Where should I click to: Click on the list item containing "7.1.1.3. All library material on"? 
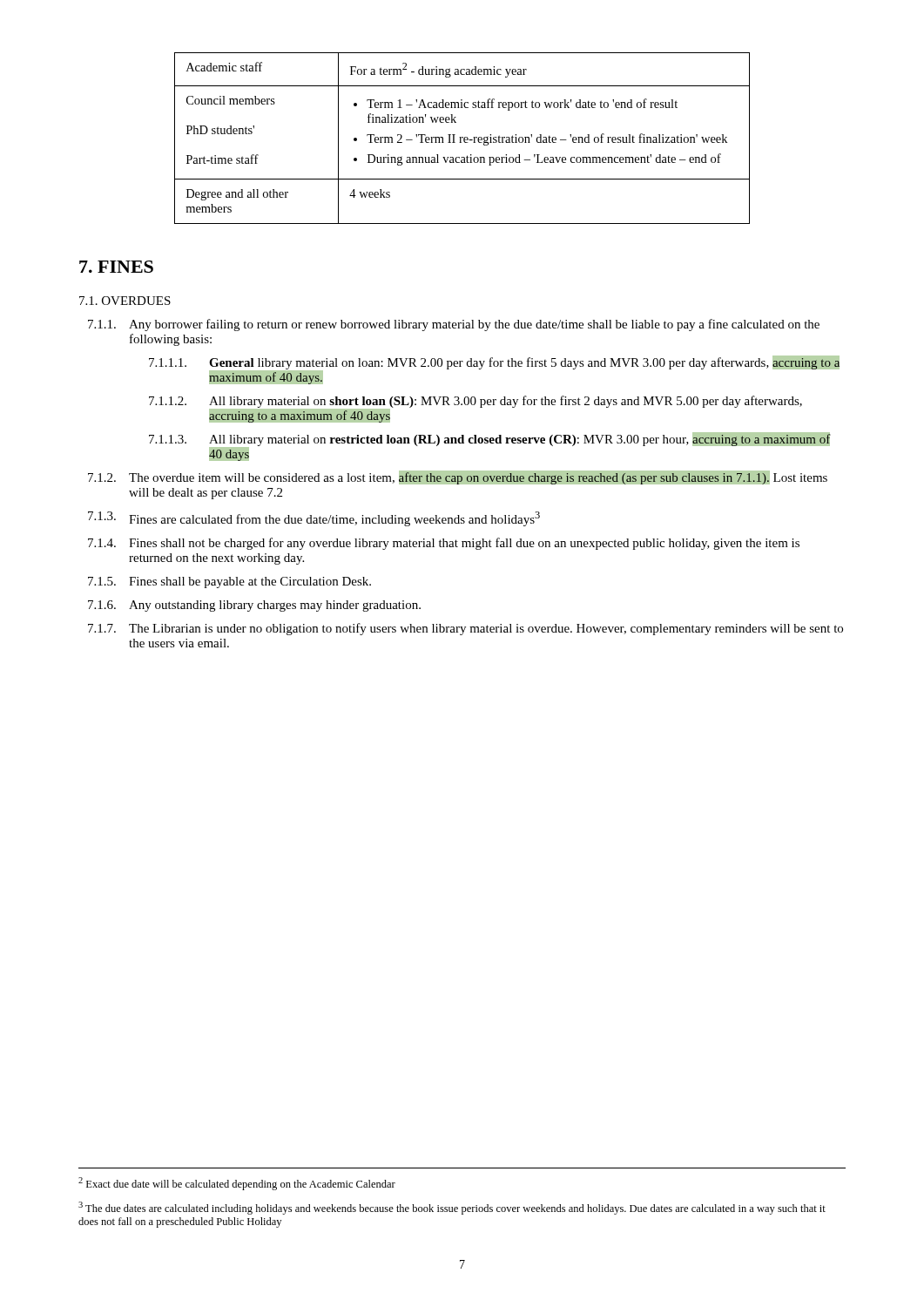(497, 447)
